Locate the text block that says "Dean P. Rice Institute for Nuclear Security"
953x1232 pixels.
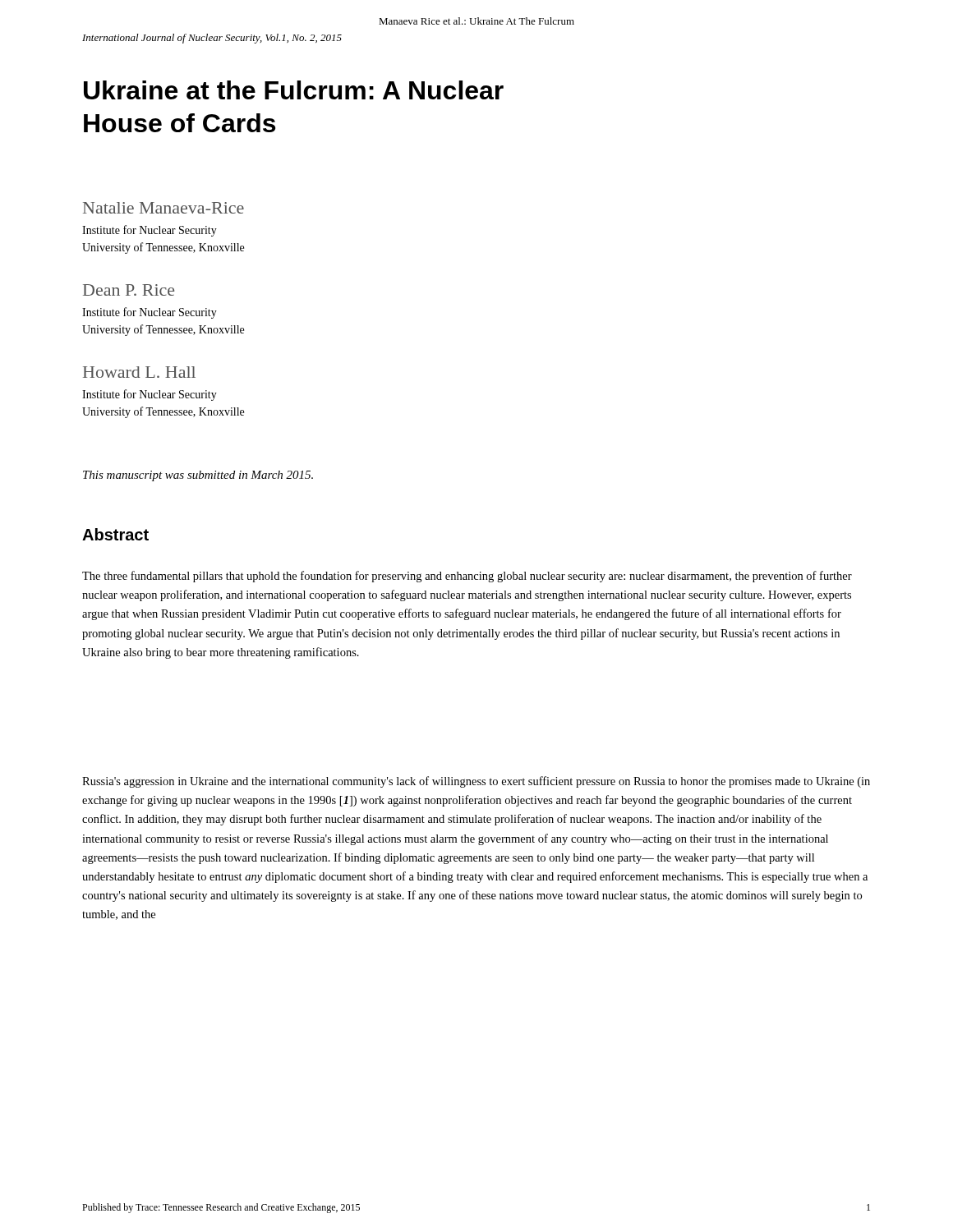(x=163, y=309)
